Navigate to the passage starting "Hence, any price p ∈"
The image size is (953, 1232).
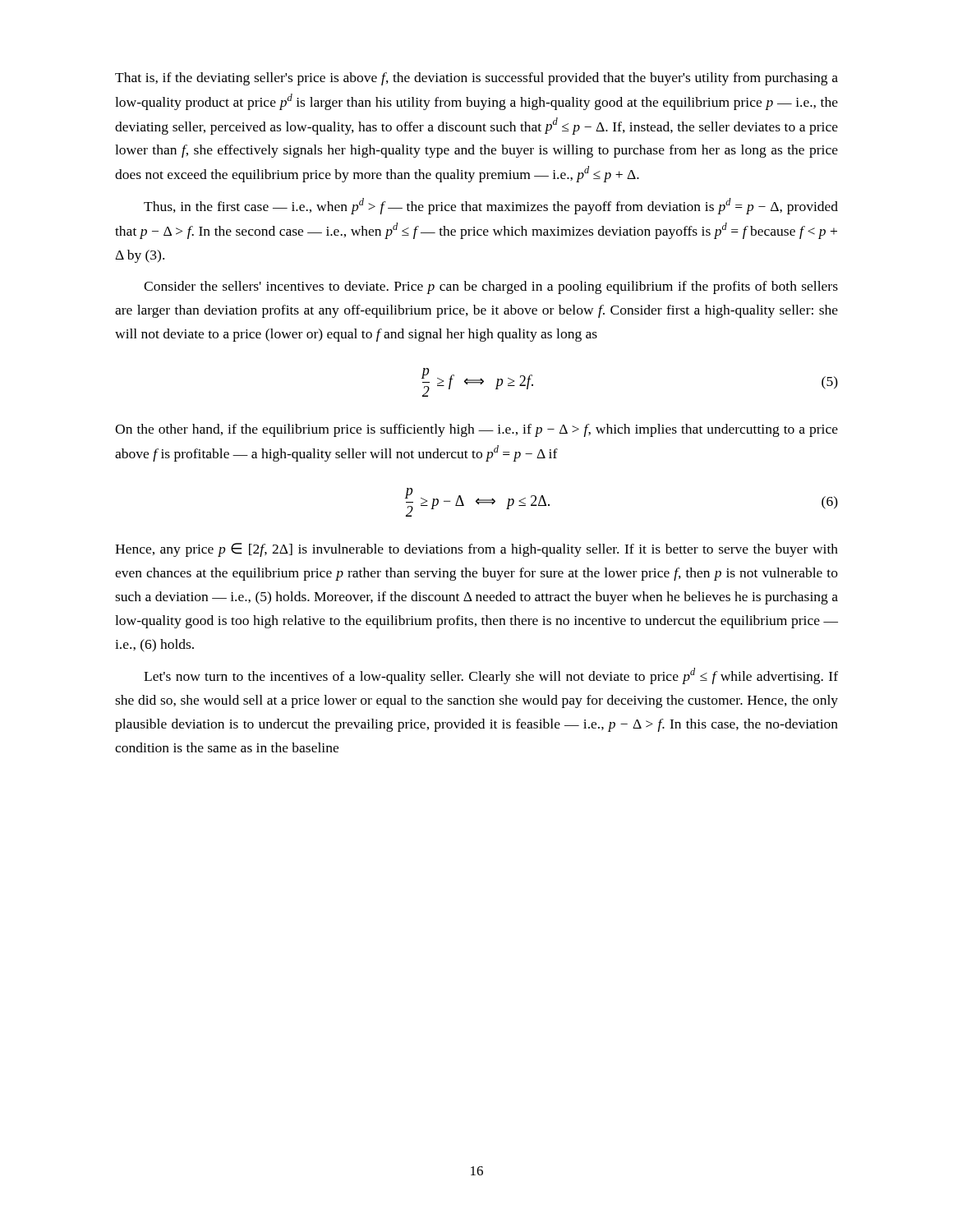476,597
